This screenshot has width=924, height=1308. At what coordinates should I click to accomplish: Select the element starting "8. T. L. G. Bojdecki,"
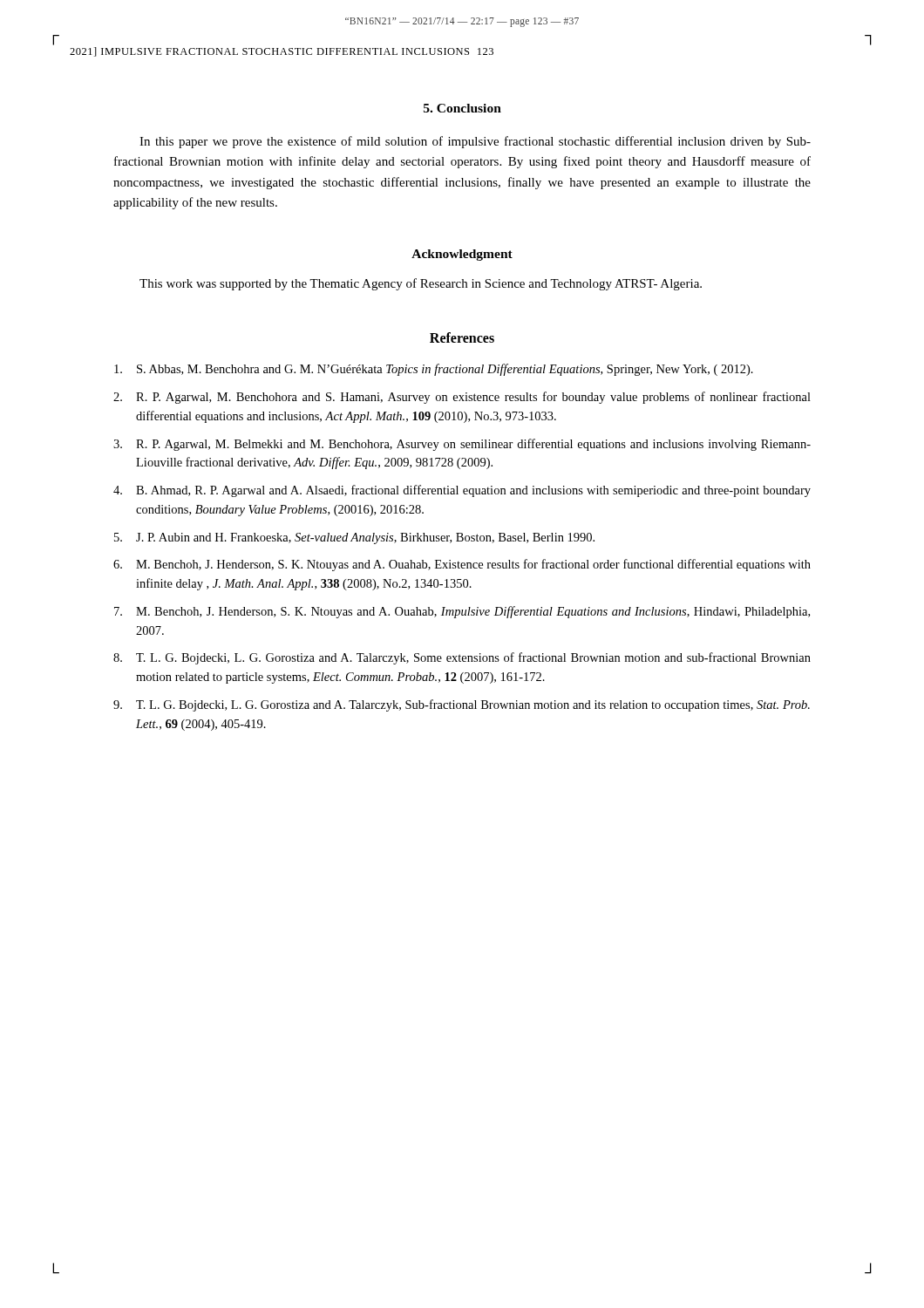462,668
